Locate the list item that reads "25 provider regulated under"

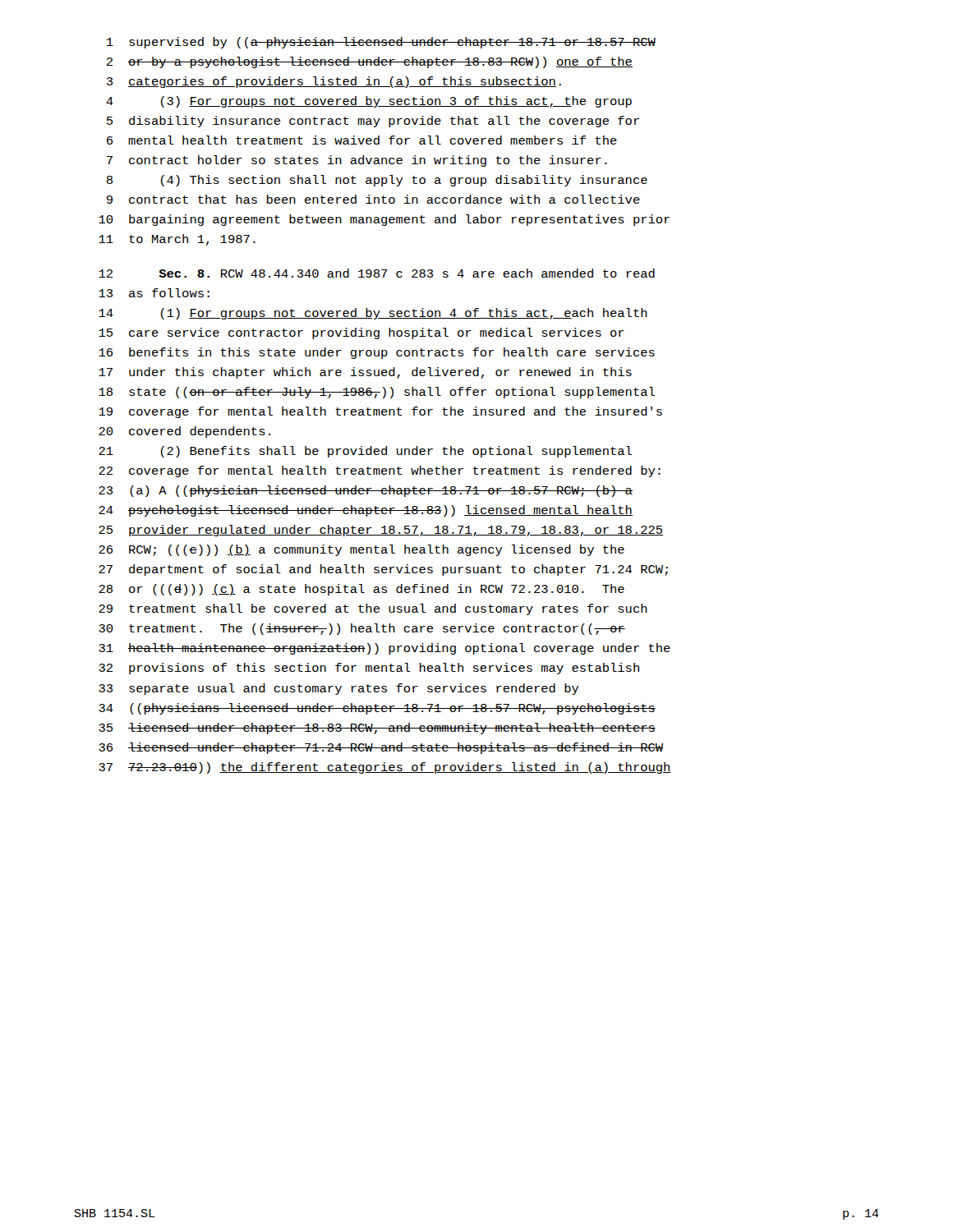[x=476, y=531]
